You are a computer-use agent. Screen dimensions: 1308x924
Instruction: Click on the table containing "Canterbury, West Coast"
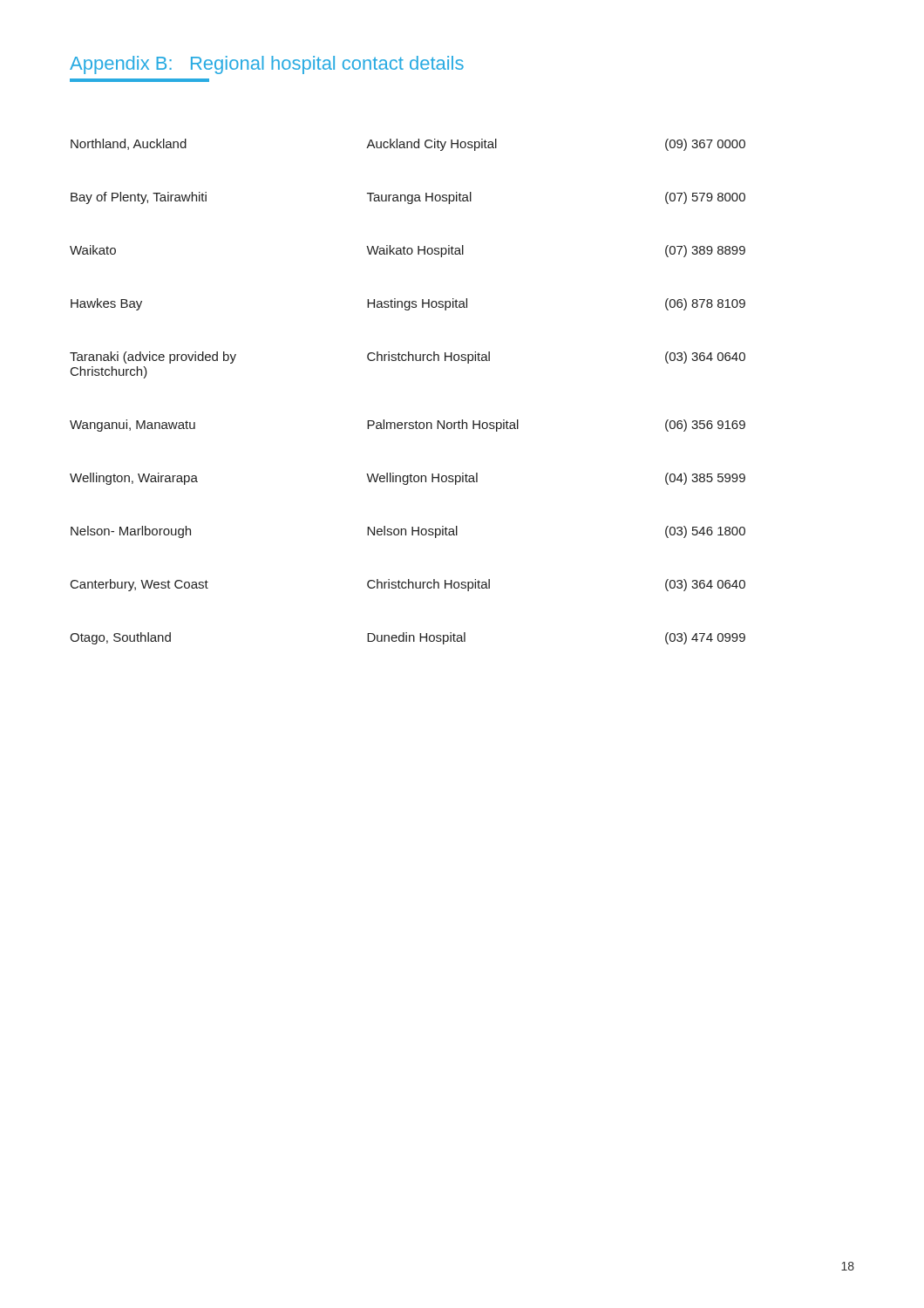[462, 390]
